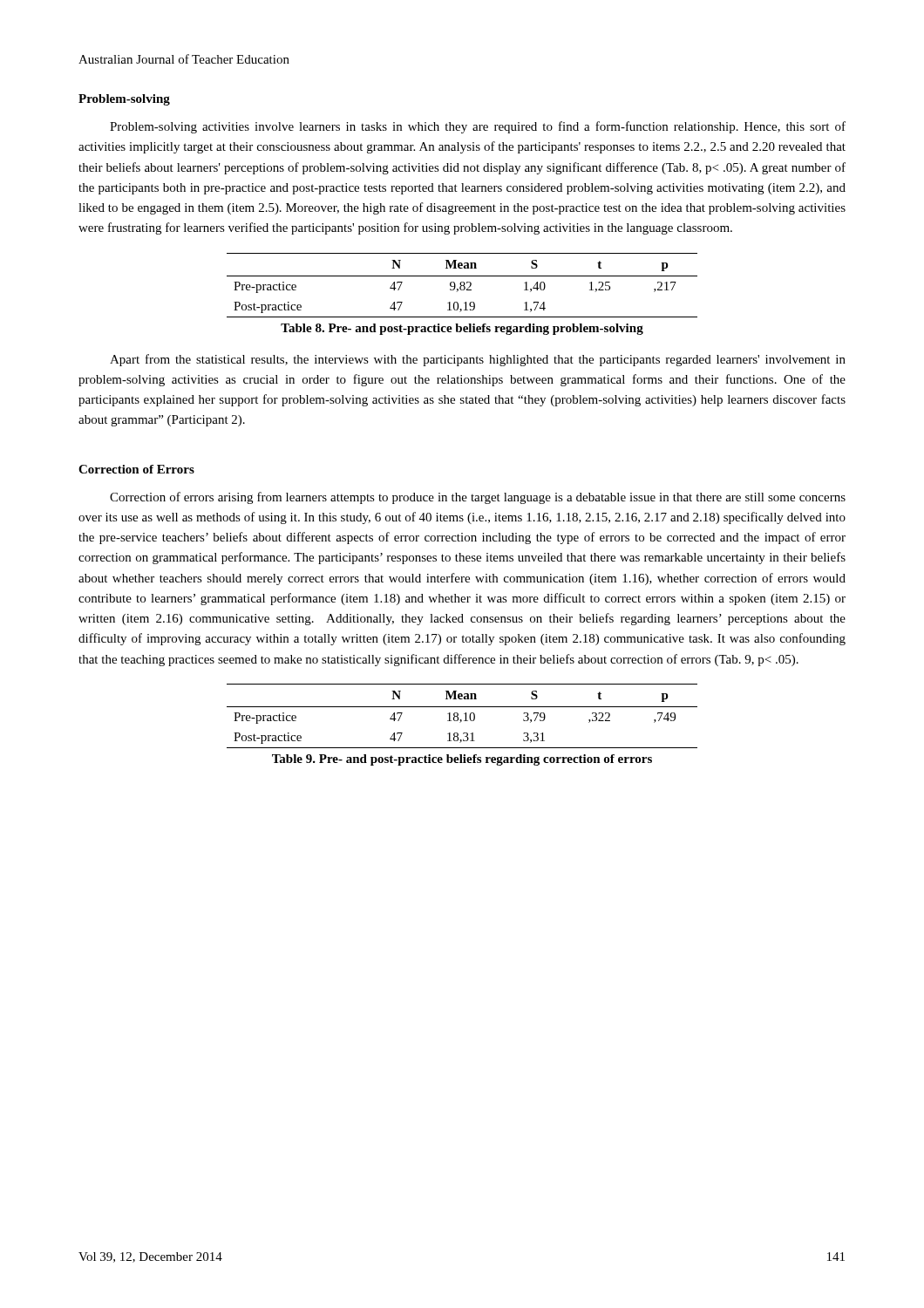Select the block starting "Apart from the statistical"

tap(462, 389)
